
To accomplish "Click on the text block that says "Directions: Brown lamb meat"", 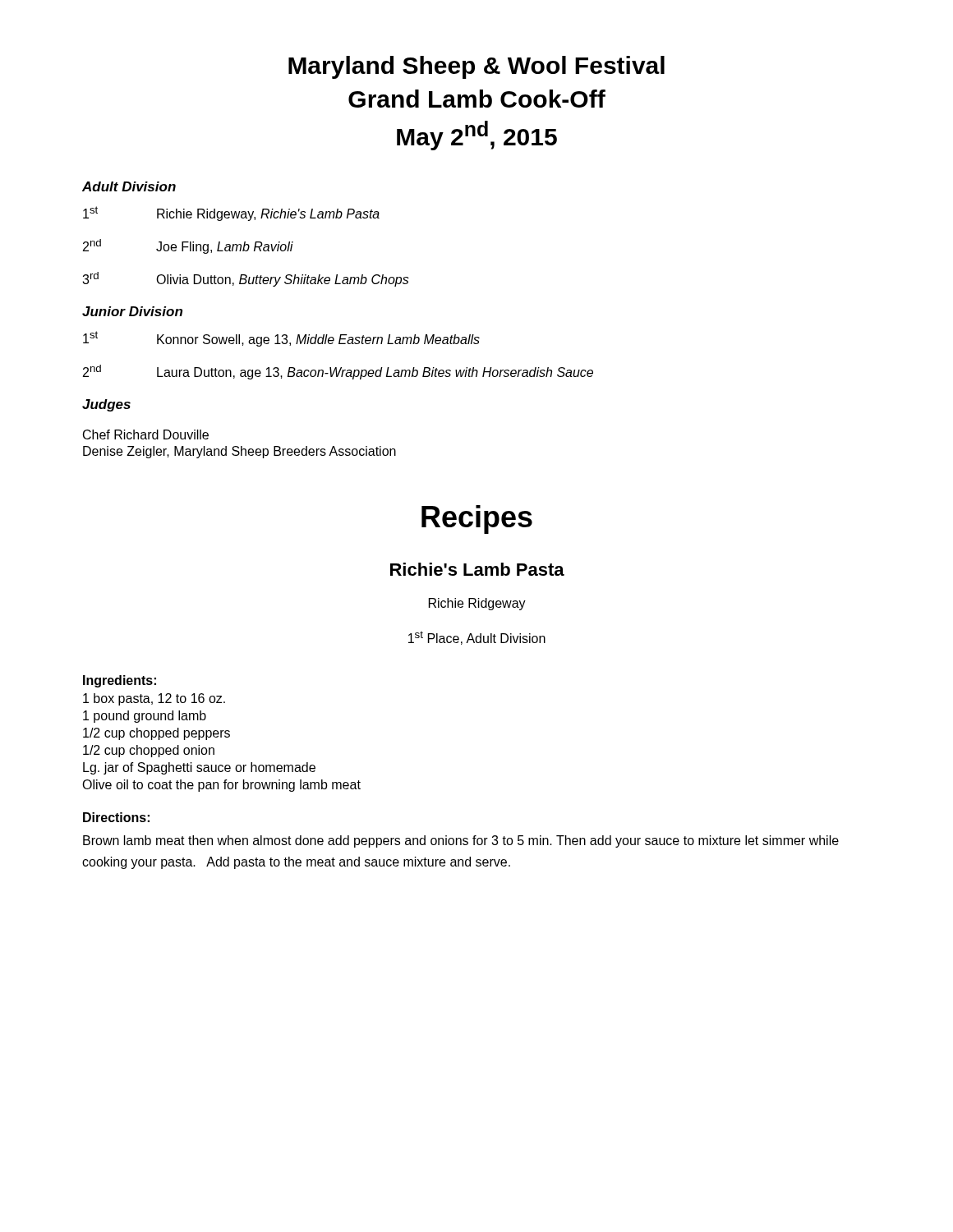I will click(x=476, y=842).
